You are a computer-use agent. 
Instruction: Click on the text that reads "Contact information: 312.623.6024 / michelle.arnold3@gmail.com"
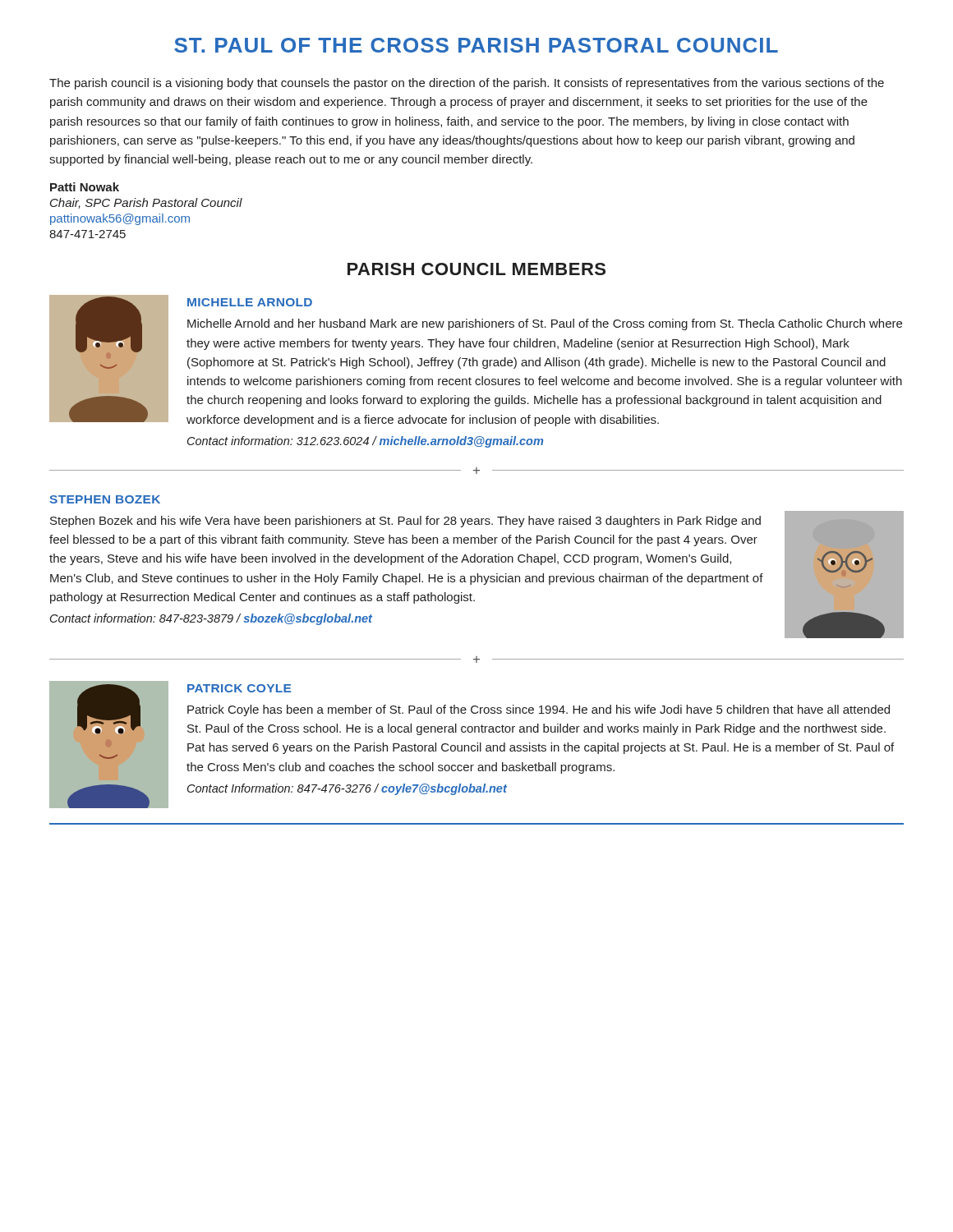(365, 441)
